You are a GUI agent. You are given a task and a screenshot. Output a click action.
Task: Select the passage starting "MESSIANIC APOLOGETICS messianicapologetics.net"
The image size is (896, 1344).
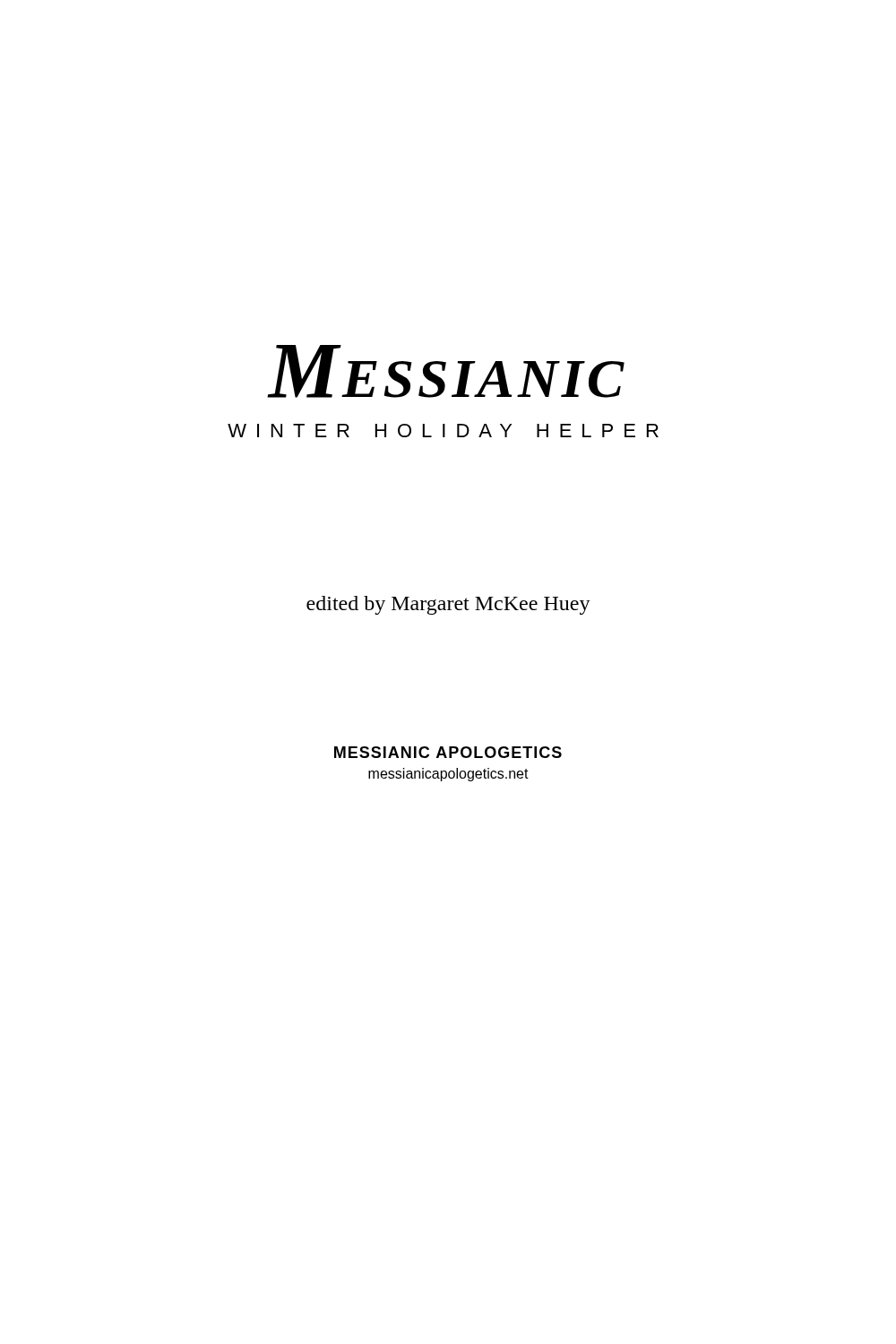tap(448, 763)
